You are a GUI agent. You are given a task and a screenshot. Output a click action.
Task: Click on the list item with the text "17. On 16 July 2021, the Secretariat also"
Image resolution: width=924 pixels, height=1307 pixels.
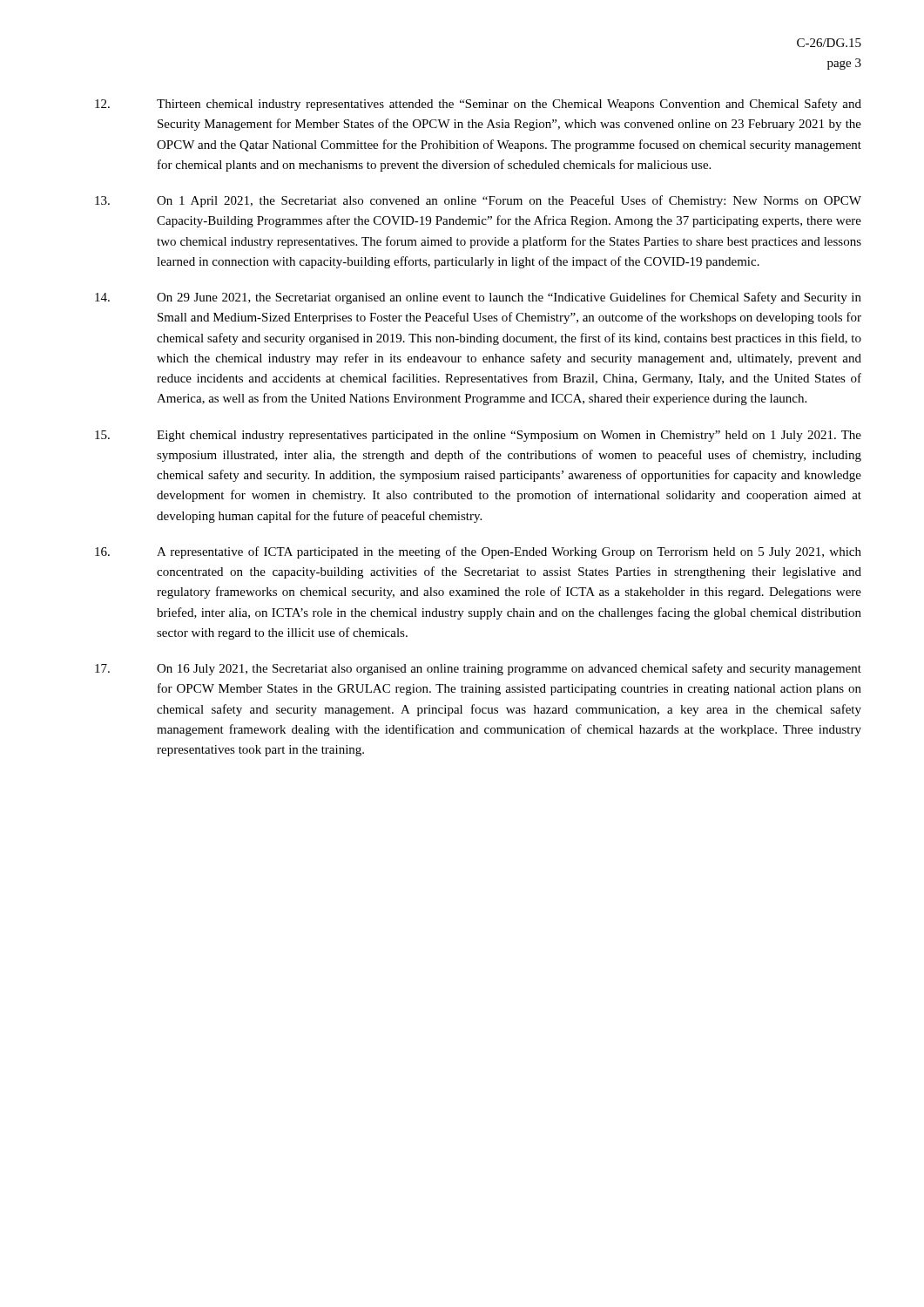(x=478, y=709)
